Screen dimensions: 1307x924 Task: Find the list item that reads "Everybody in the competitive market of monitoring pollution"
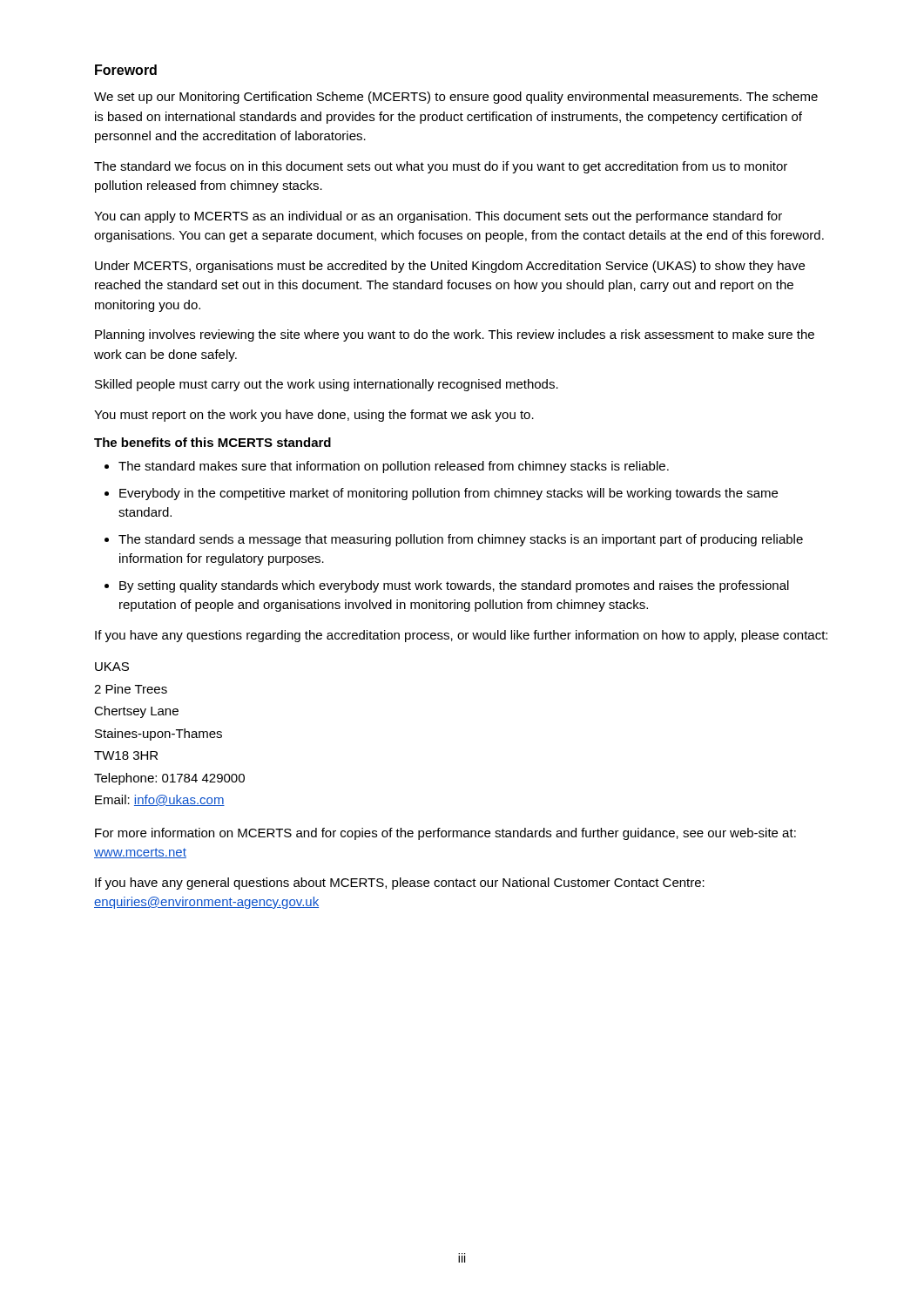[x=474, y=503]
